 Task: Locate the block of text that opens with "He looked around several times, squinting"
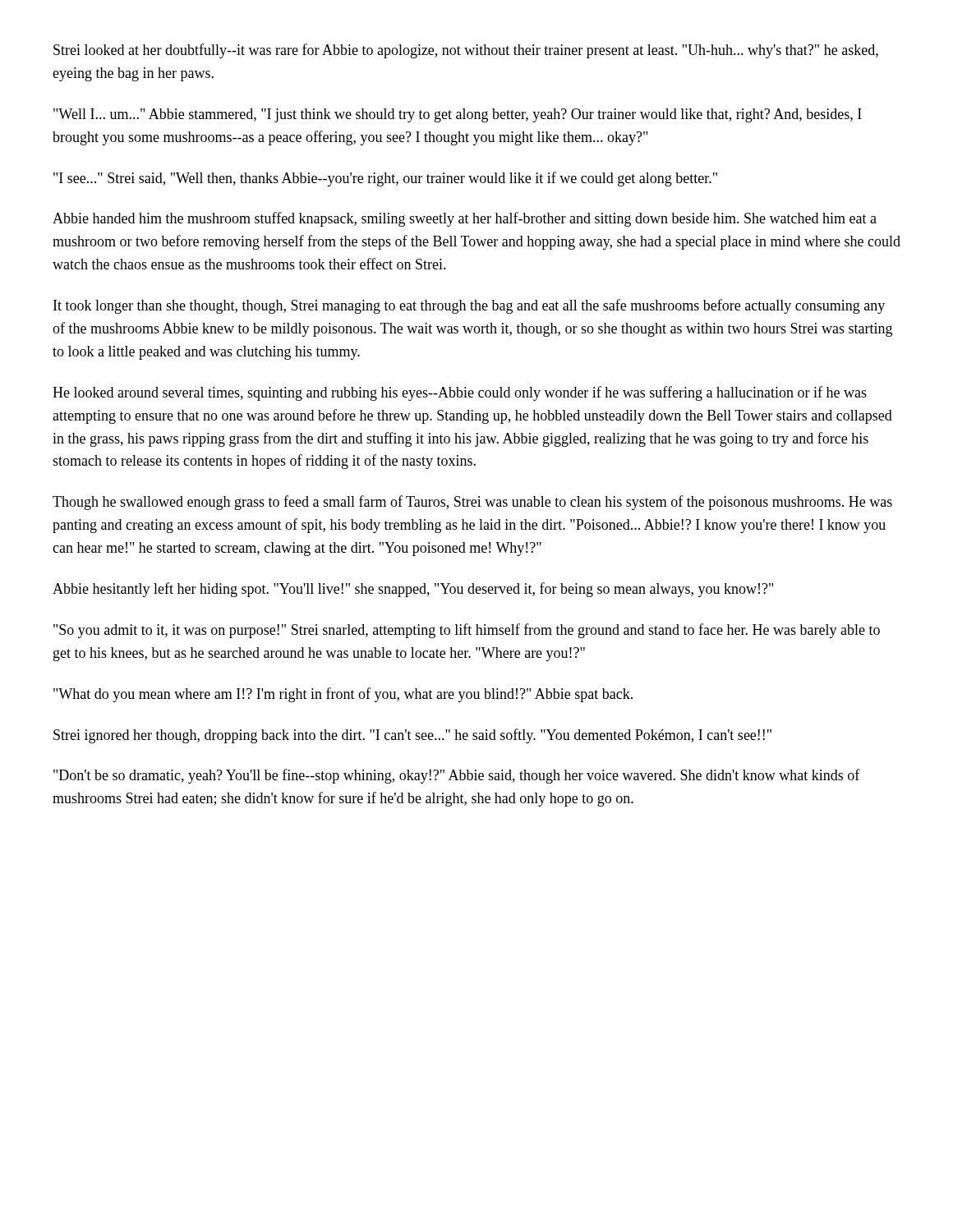pos(472,427)
